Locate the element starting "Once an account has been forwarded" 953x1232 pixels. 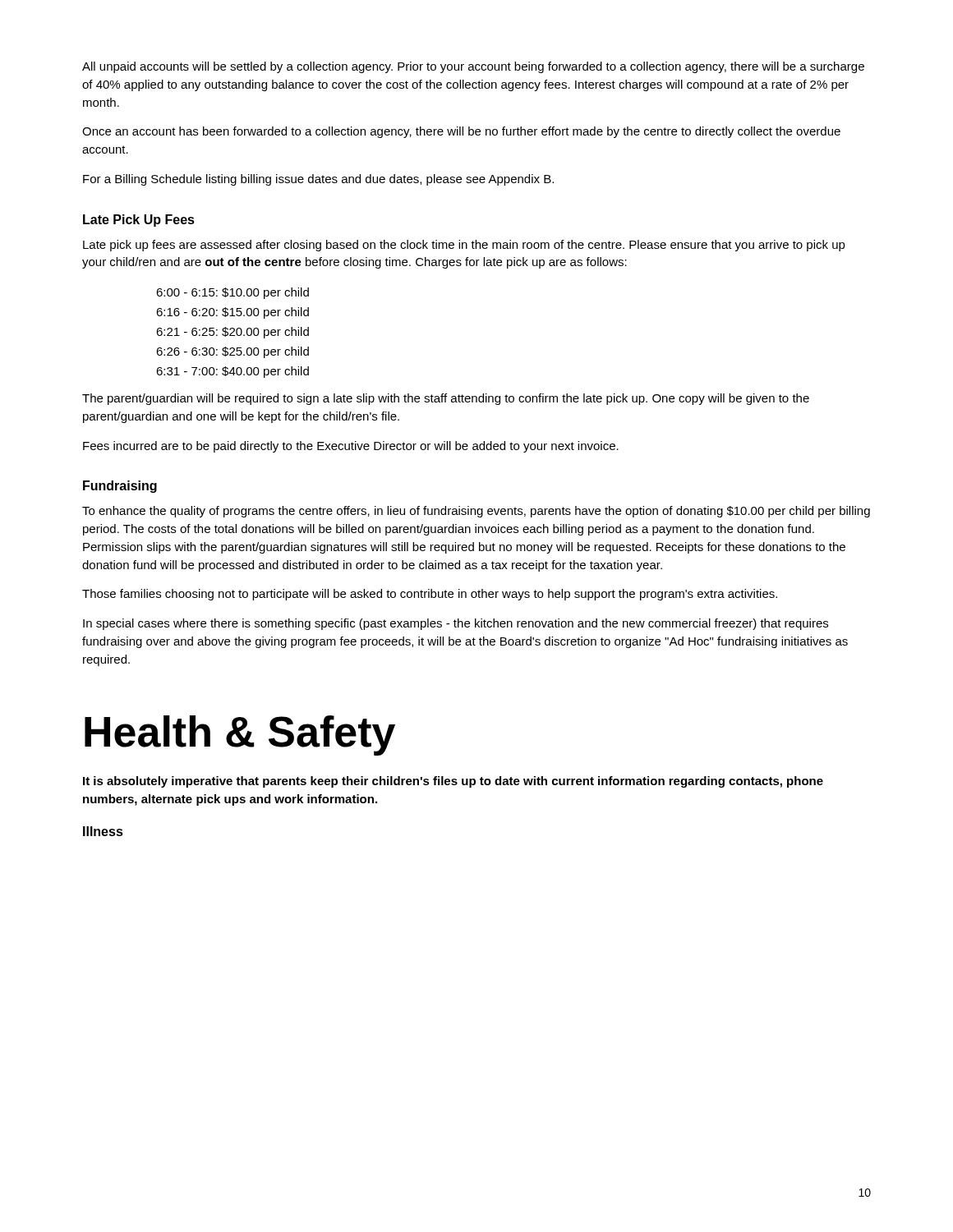(461, 140)
